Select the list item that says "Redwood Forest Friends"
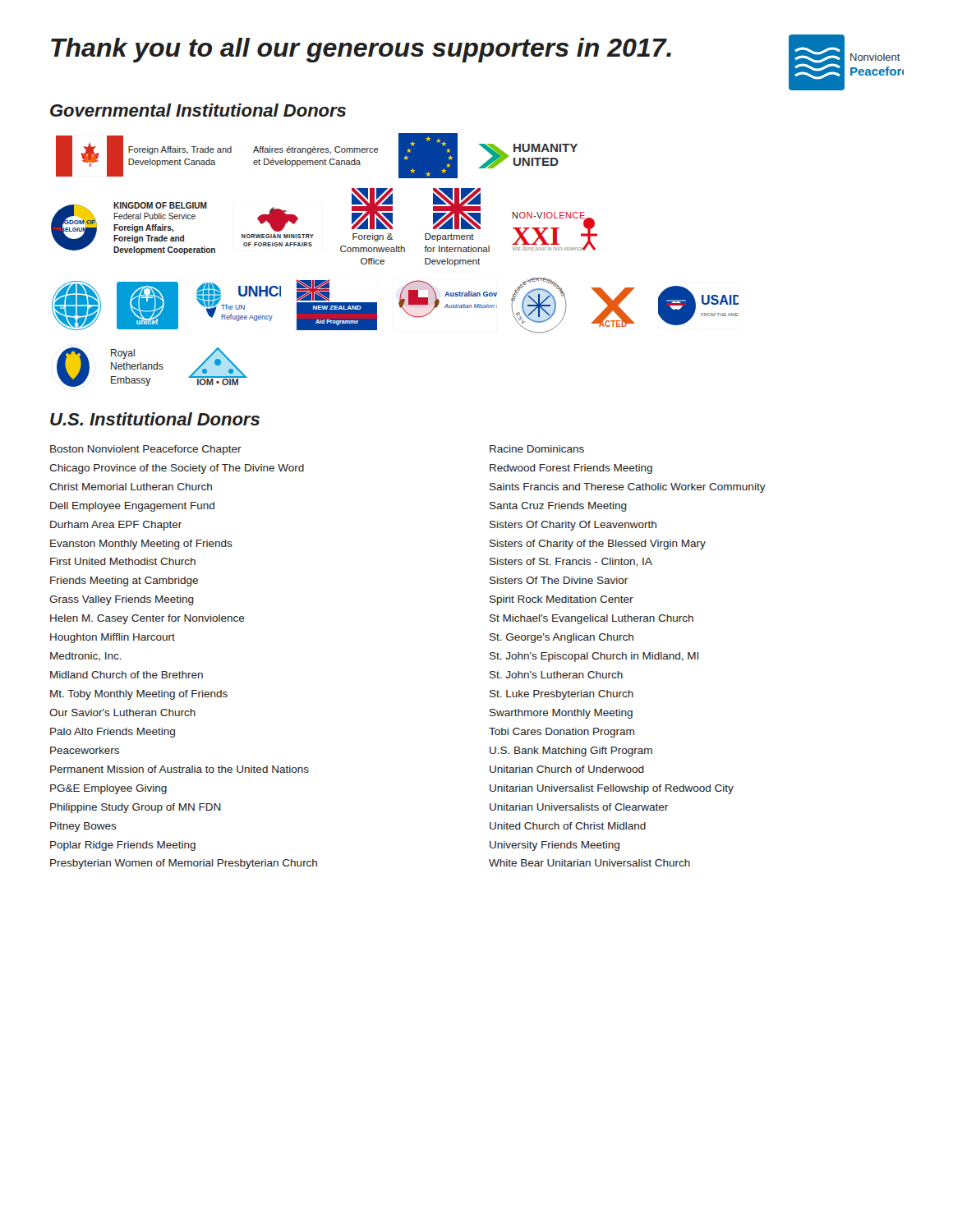The width and height of the screenshot is (953, 1232). (x=571, y=468)
